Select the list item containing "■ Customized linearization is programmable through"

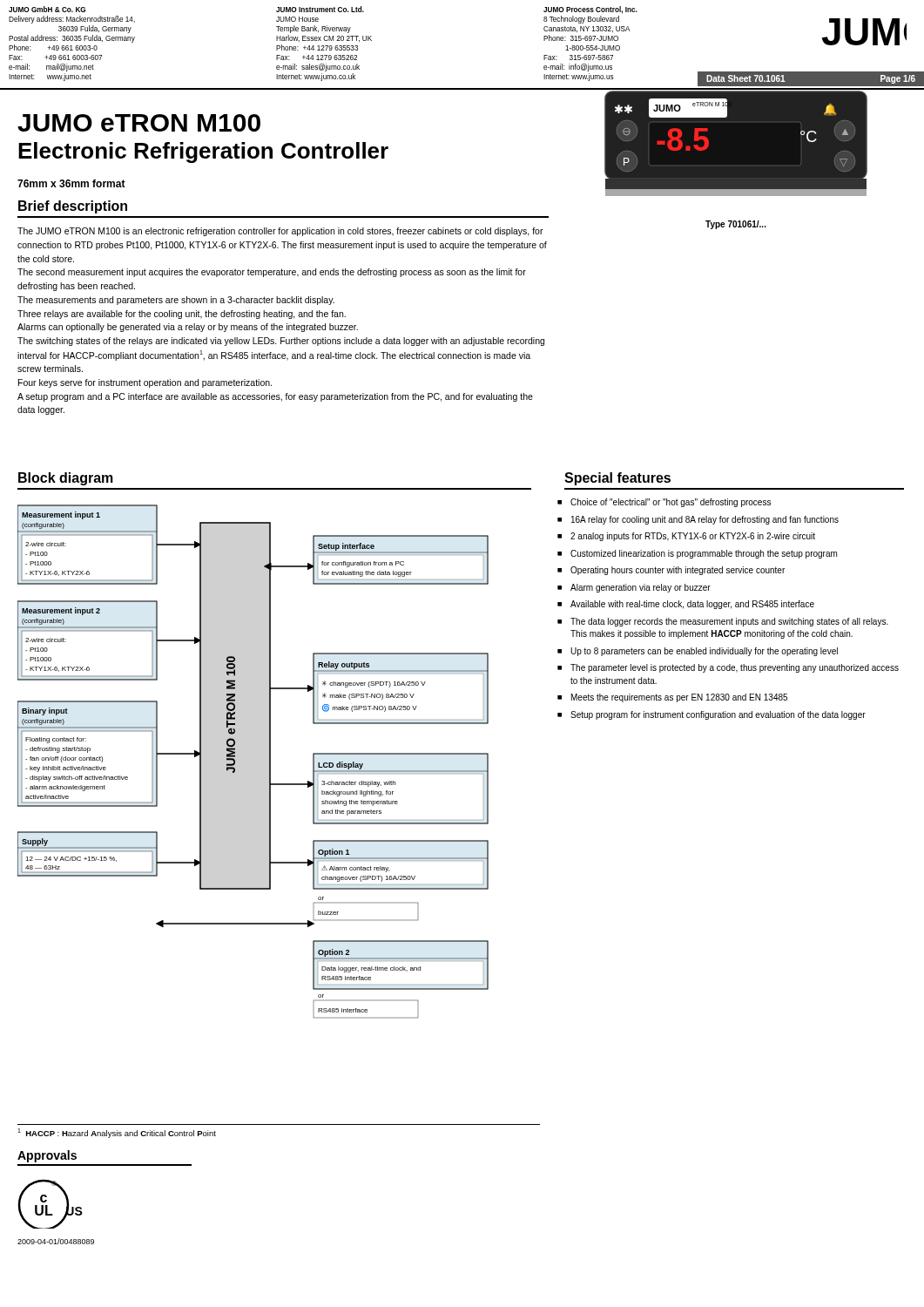697,553
